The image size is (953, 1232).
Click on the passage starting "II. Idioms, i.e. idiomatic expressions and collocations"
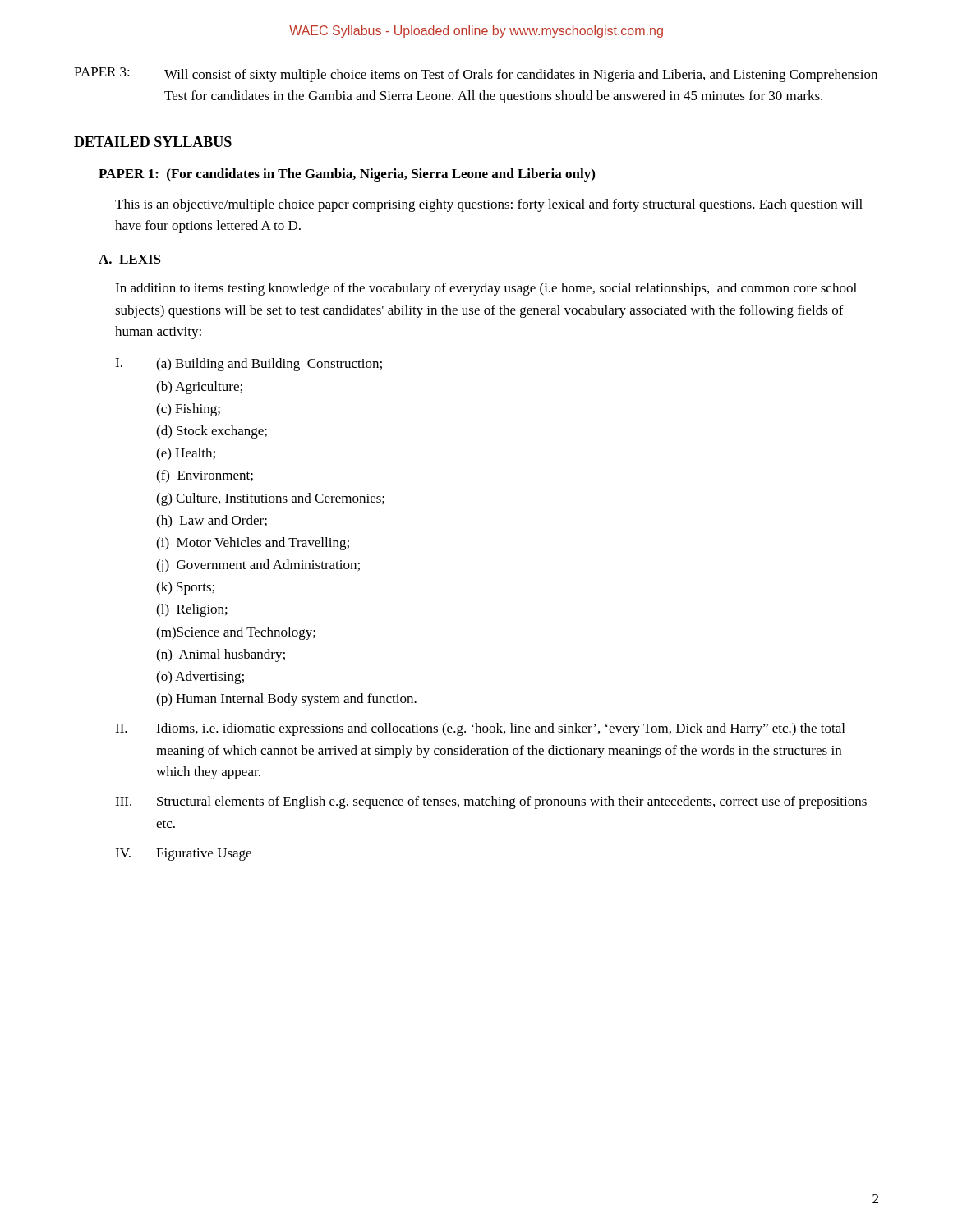click(x=497, y=751)
